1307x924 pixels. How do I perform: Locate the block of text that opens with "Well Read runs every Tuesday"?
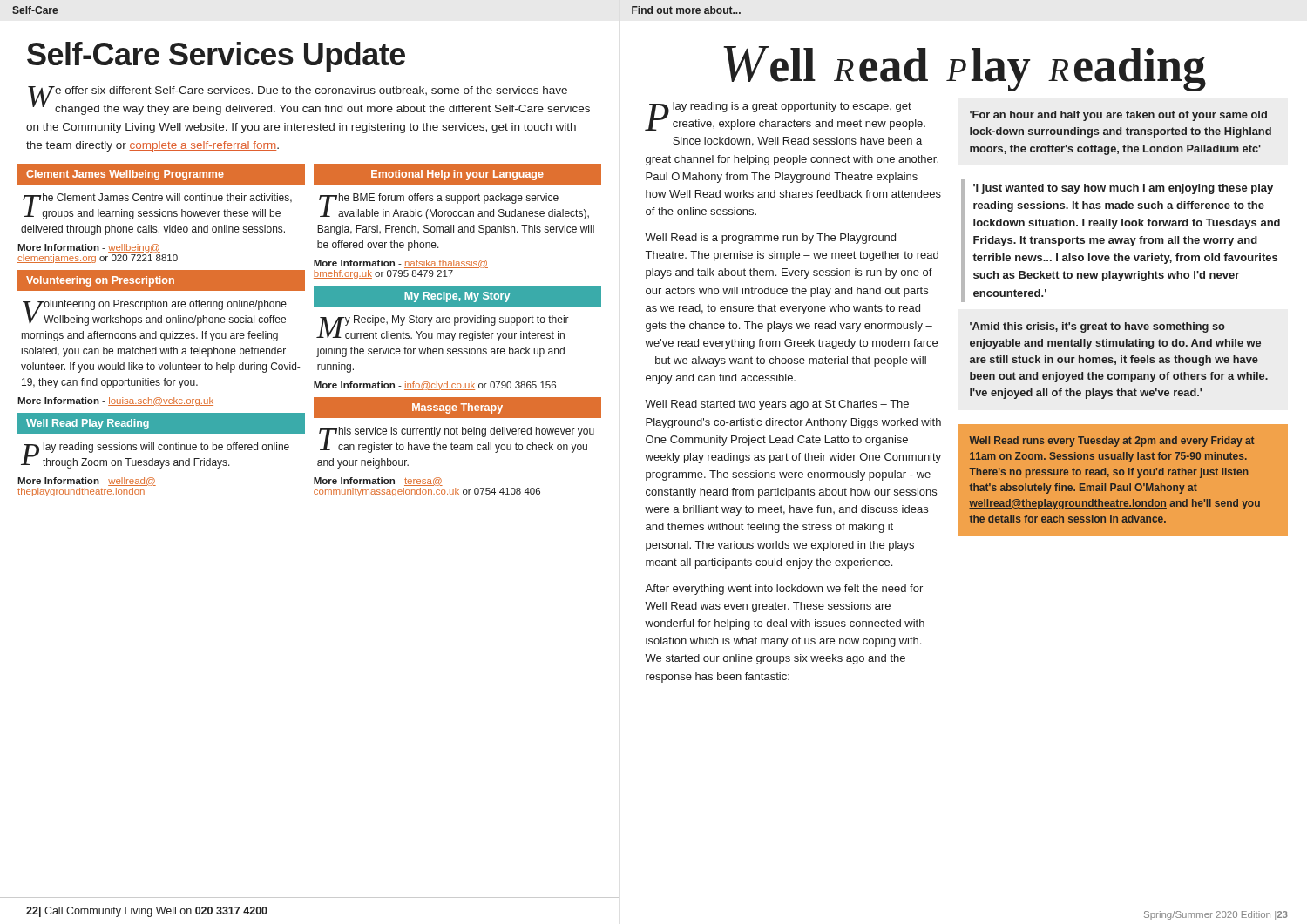tap(1115, 480)
